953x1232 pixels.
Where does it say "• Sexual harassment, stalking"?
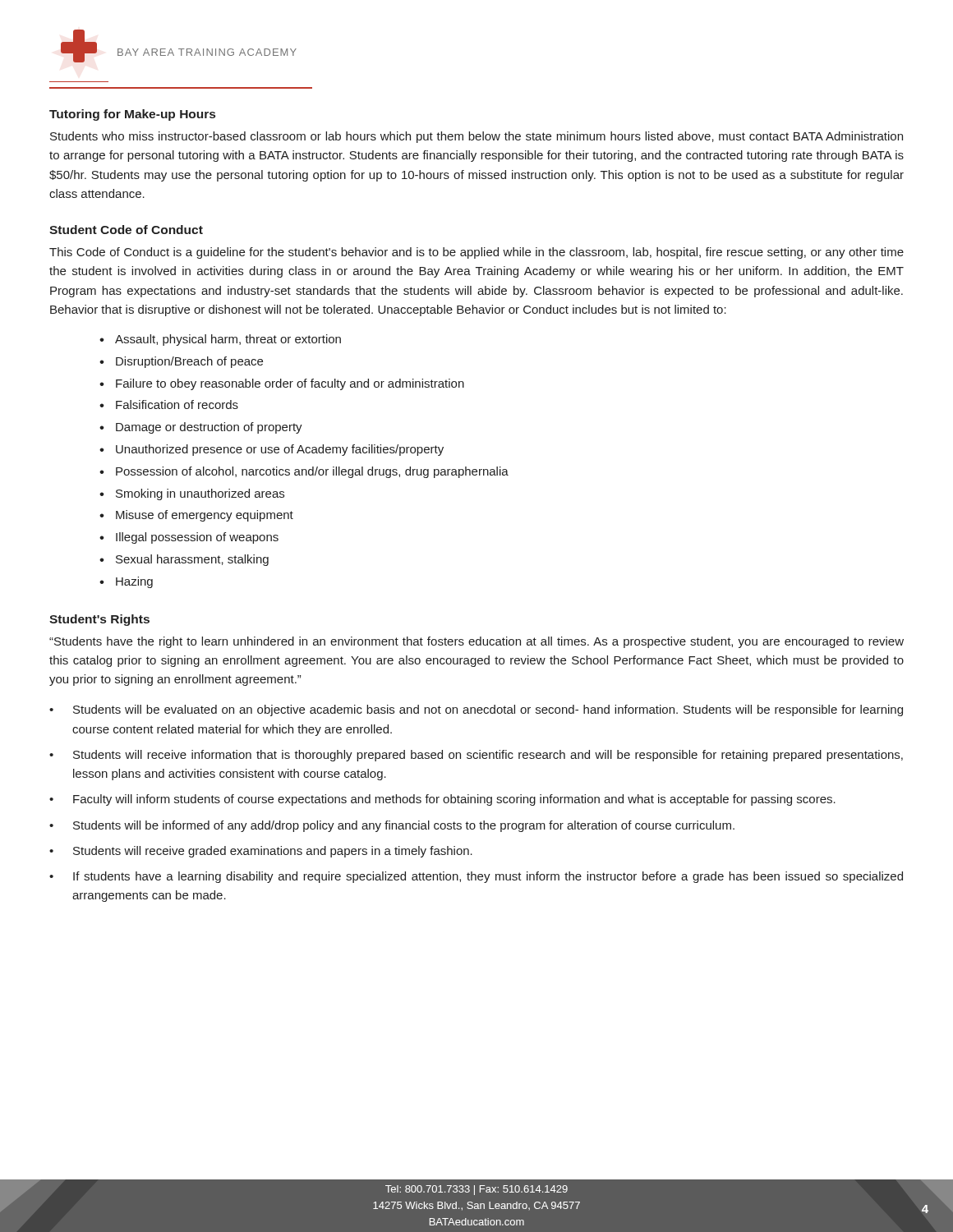184,560
